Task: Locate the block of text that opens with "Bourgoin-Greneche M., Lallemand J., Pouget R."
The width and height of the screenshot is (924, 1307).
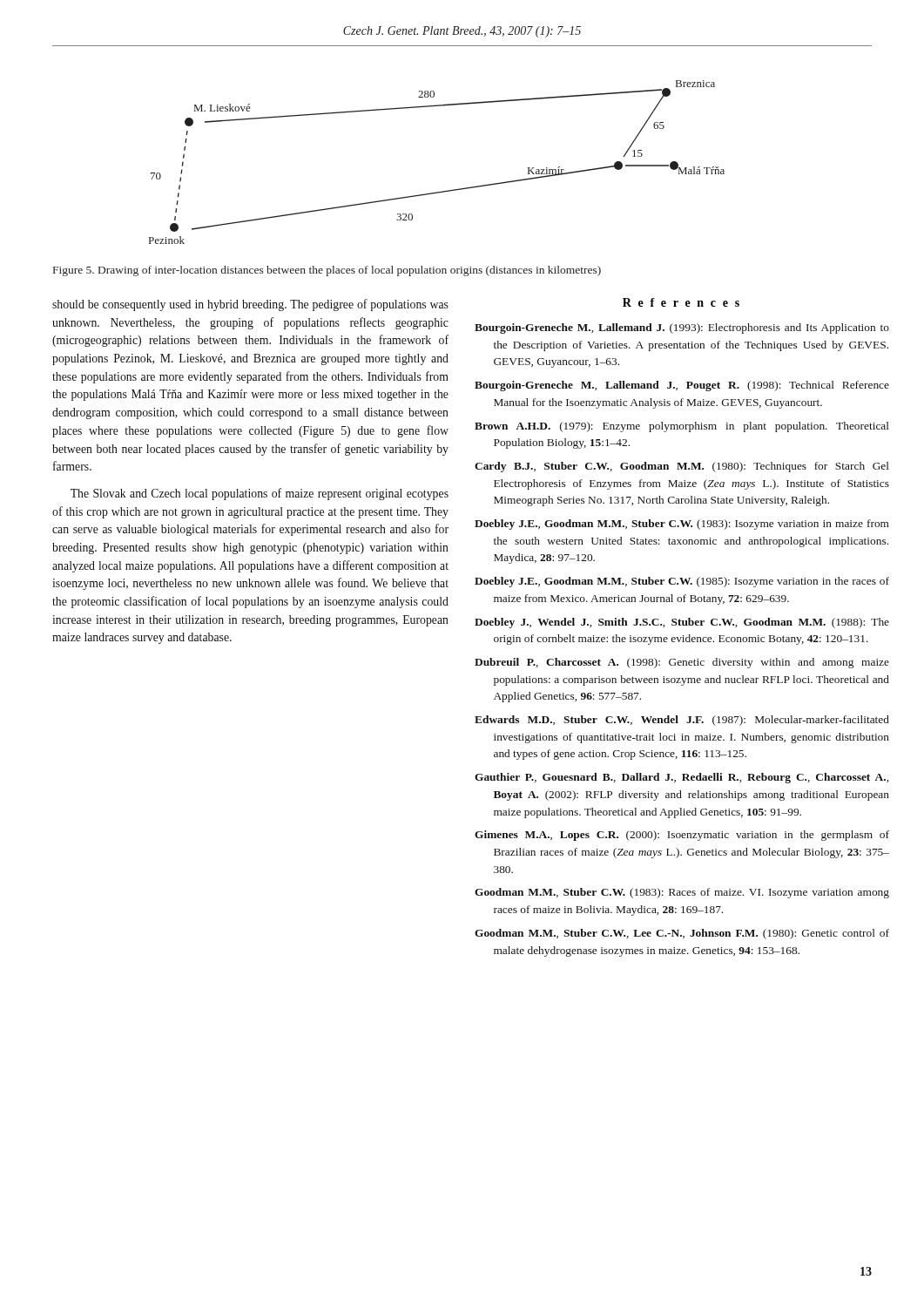Action: click(682, 393)
